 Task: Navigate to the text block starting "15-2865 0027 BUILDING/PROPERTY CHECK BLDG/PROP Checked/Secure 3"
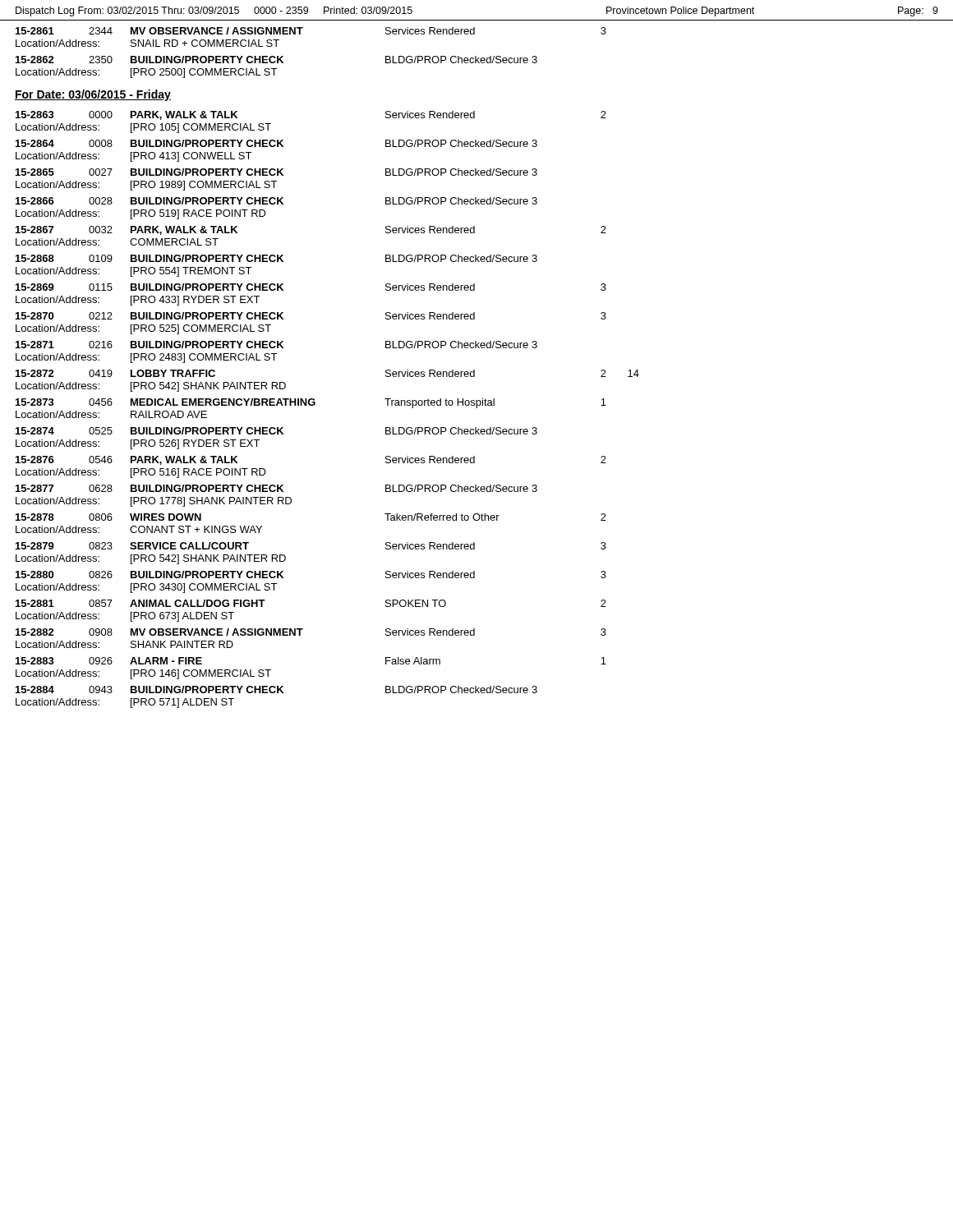476,178
